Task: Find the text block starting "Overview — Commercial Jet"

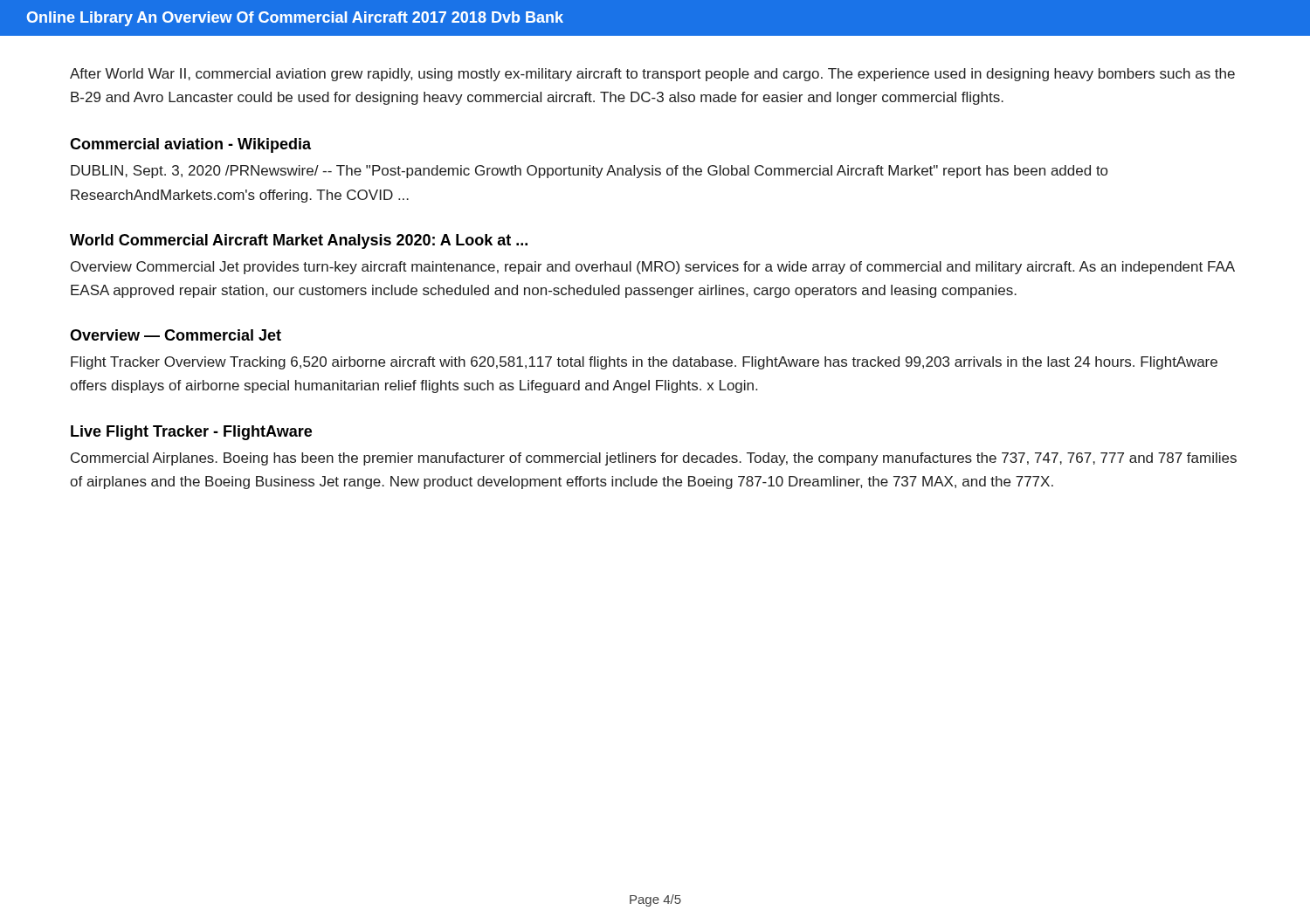Action: click(x=176, y=335)
